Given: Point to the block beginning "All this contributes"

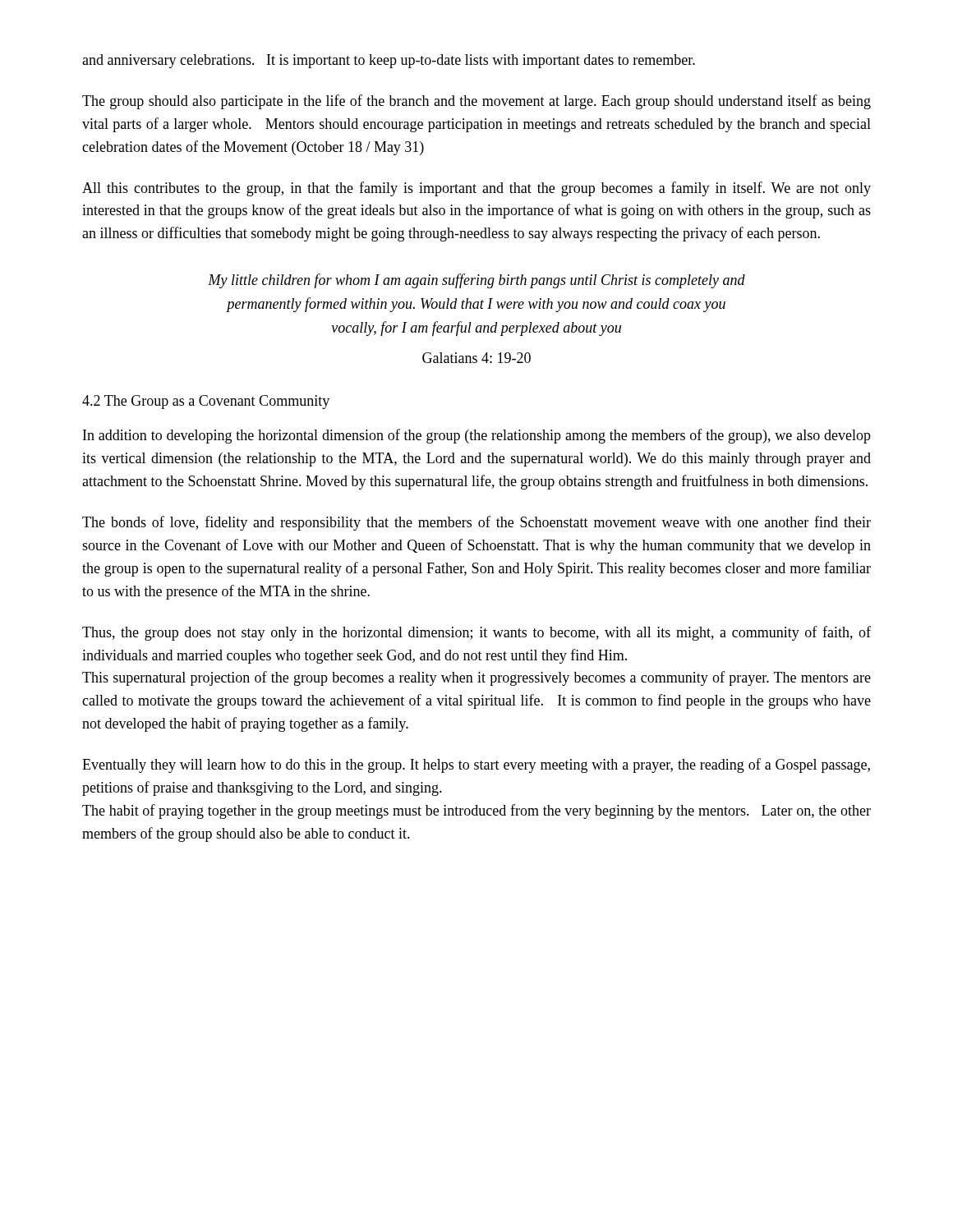Looking at the screenshot, I should (476, 211).
